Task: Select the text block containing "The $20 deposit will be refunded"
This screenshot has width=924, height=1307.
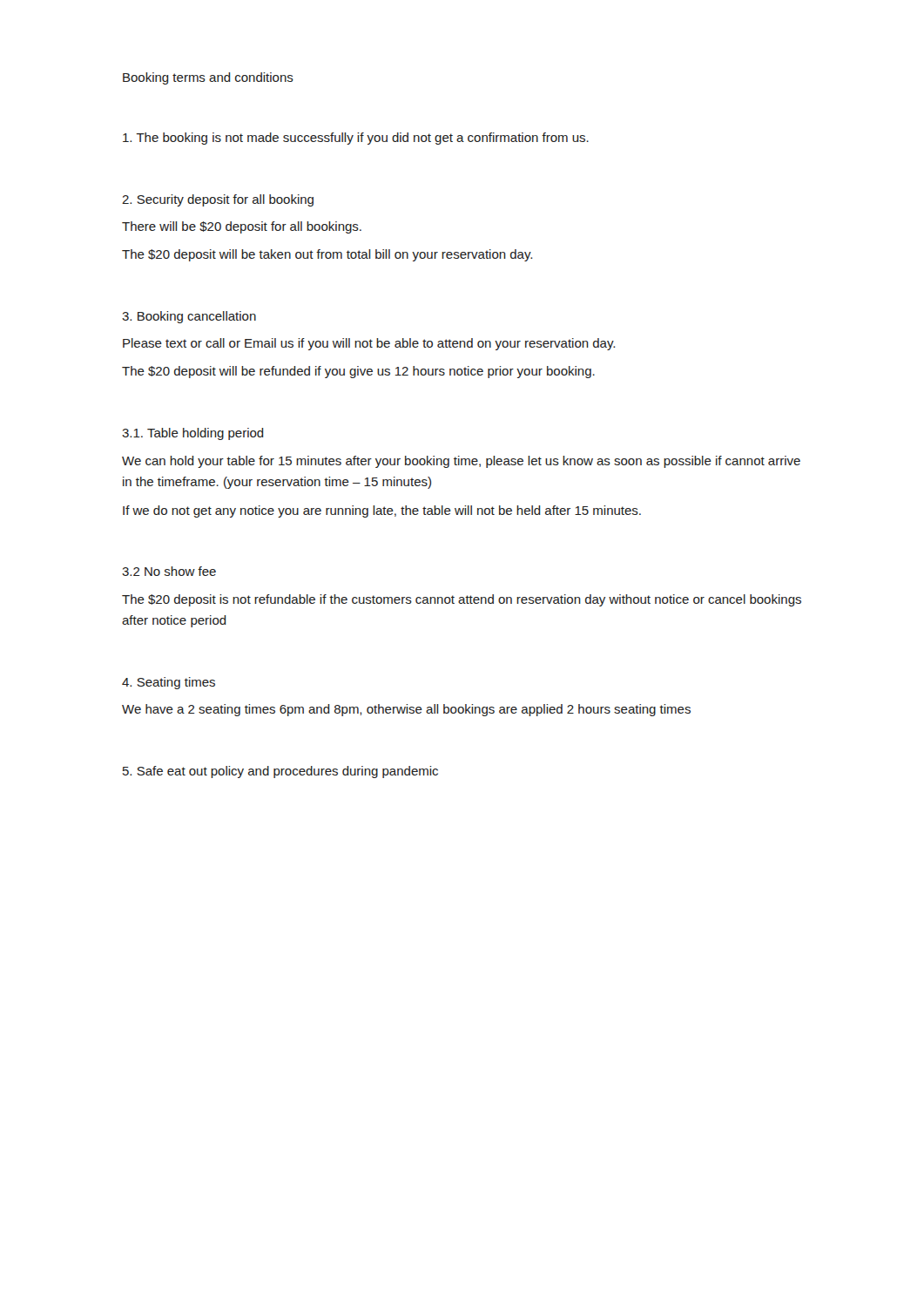Action: click(359, 371)
